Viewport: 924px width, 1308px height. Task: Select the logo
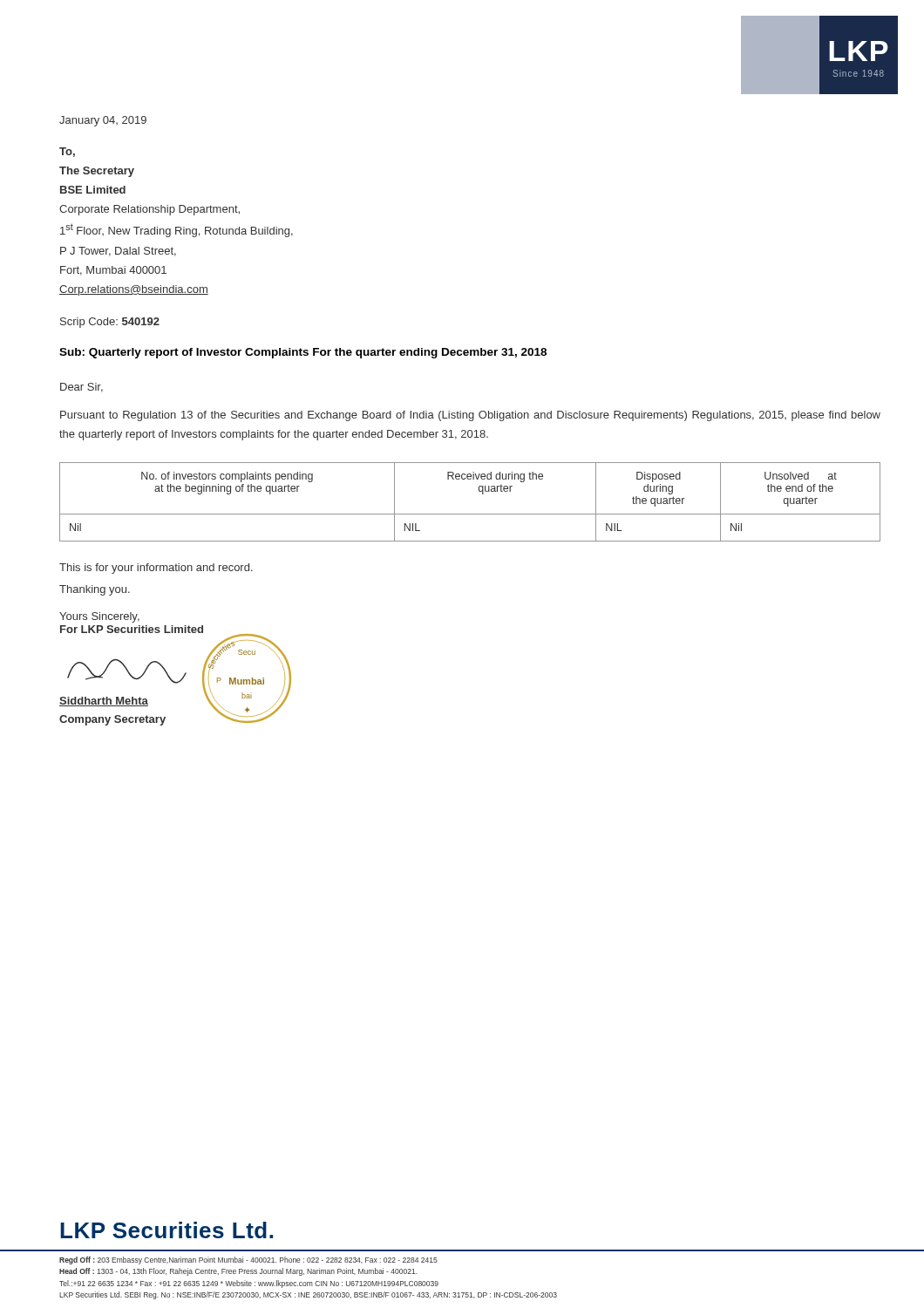coord(819,55)
